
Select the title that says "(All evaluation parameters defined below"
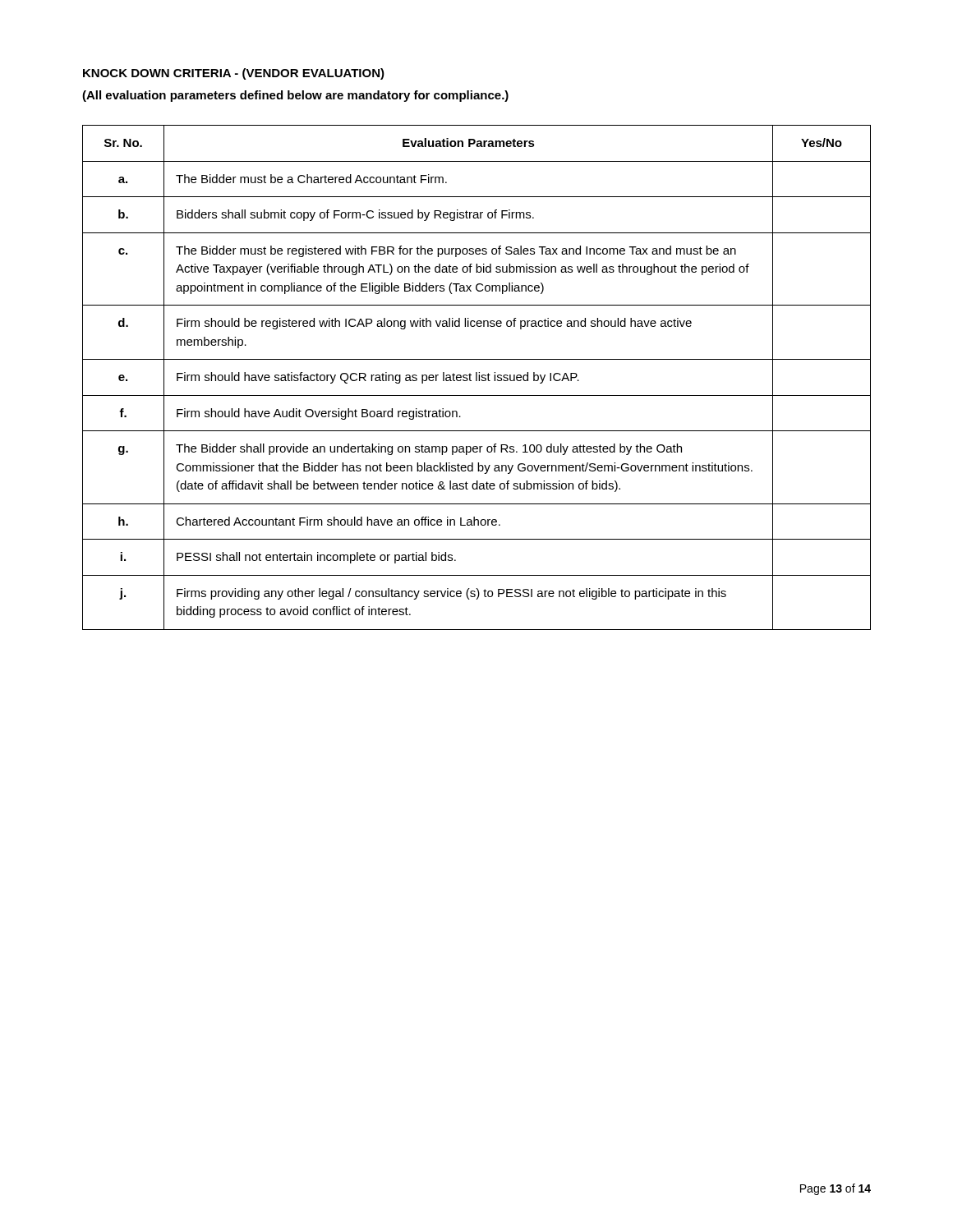coord(295,95)
